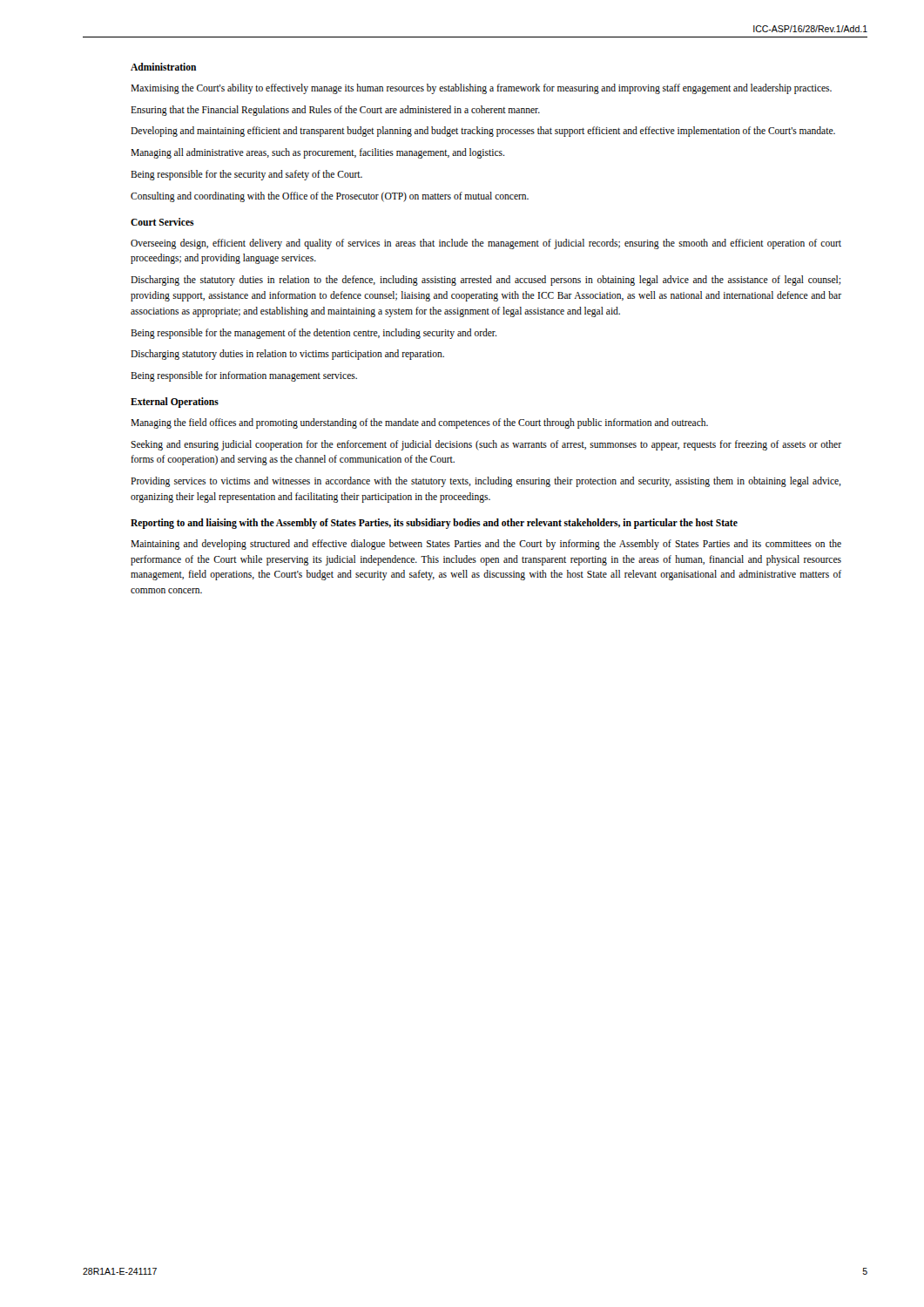The image size is (924, 1307).
Task: Find the region starting "Managing the field offices and"
Action: point(419,422)
